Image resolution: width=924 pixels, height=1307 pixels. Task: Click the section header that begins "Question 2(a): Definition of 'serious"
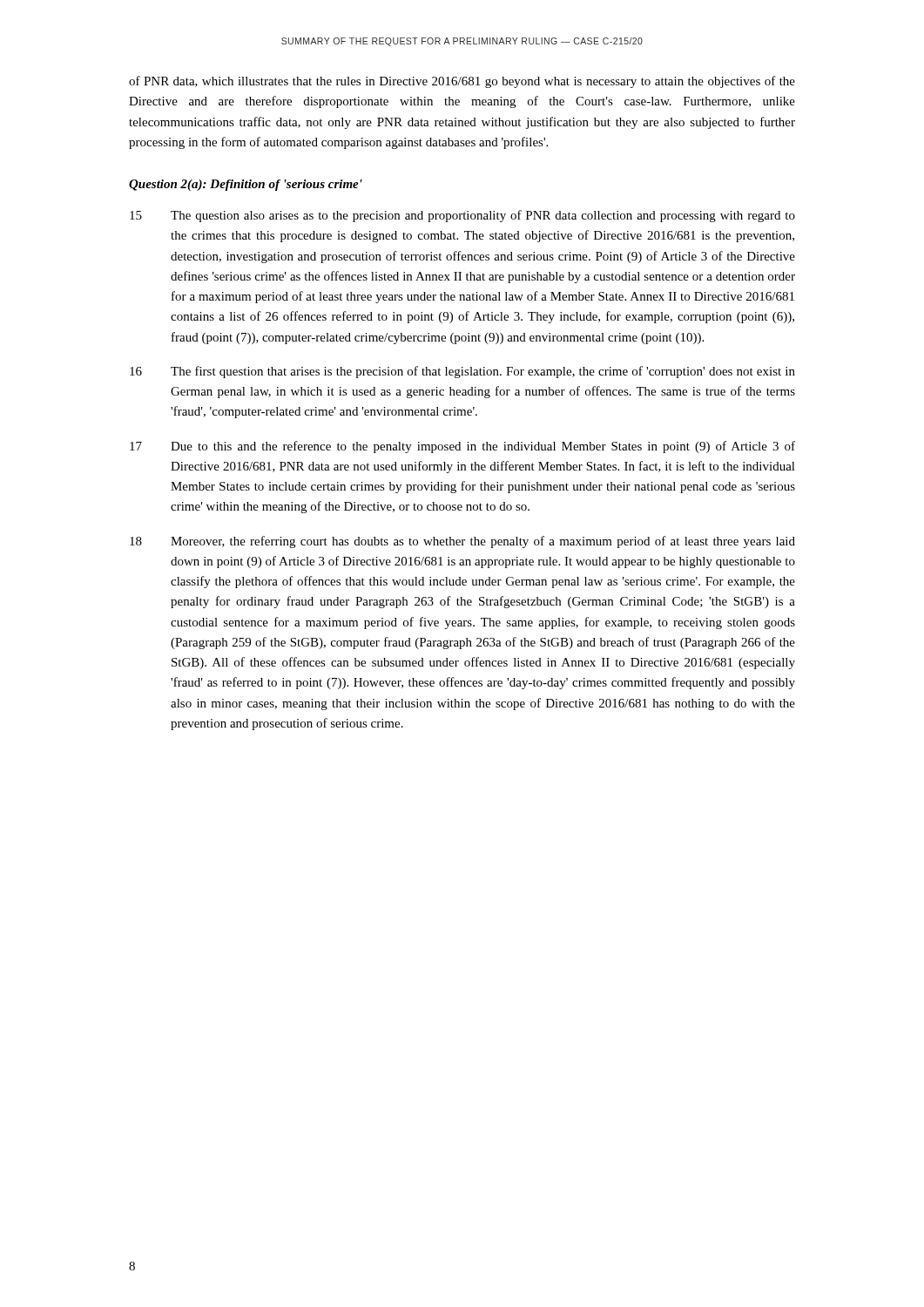click(x=246, y=184)
